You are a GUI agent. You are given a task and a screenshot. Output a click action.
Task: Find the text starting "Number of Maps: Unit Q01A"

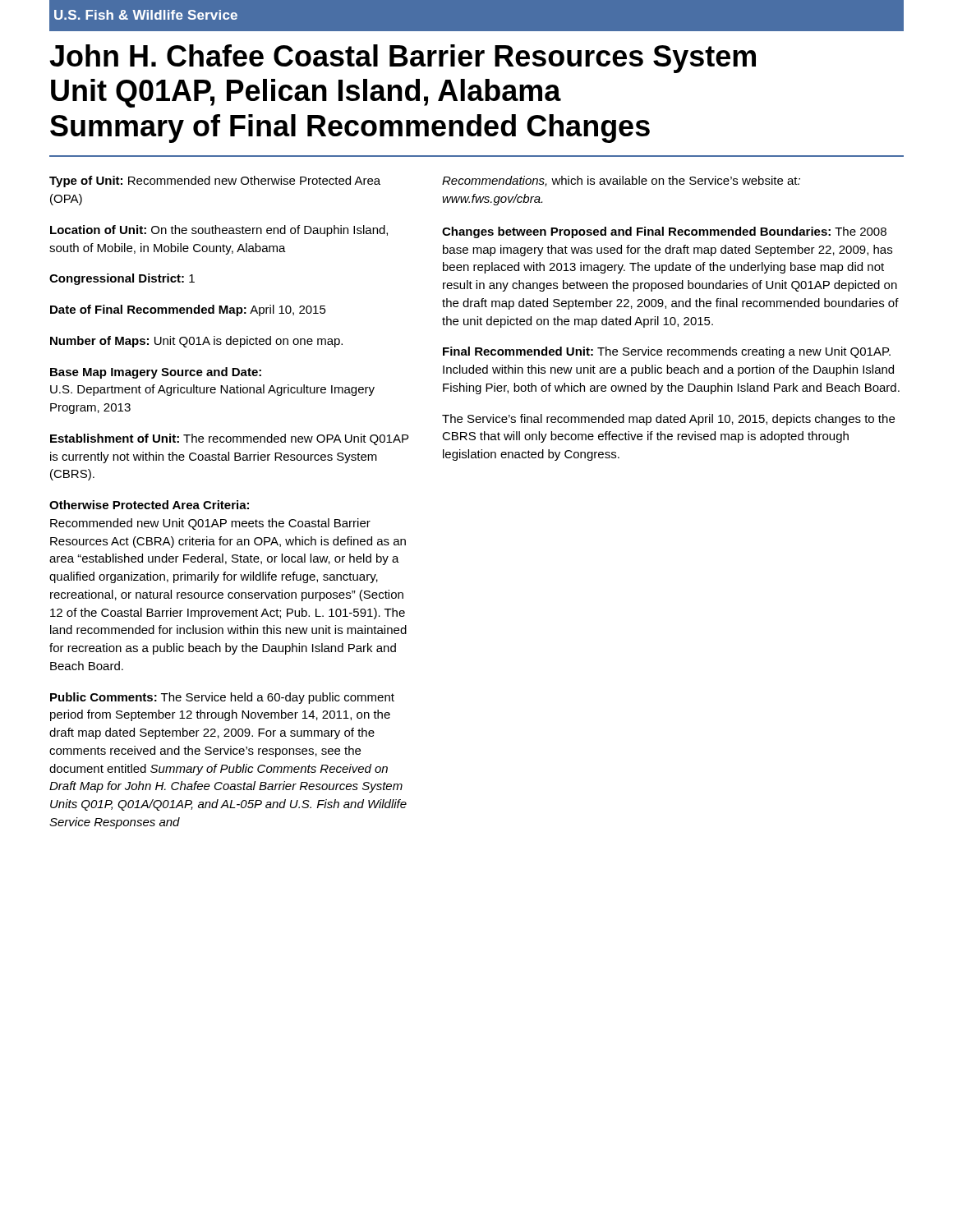pyautogui.click(x=197, y=340)
